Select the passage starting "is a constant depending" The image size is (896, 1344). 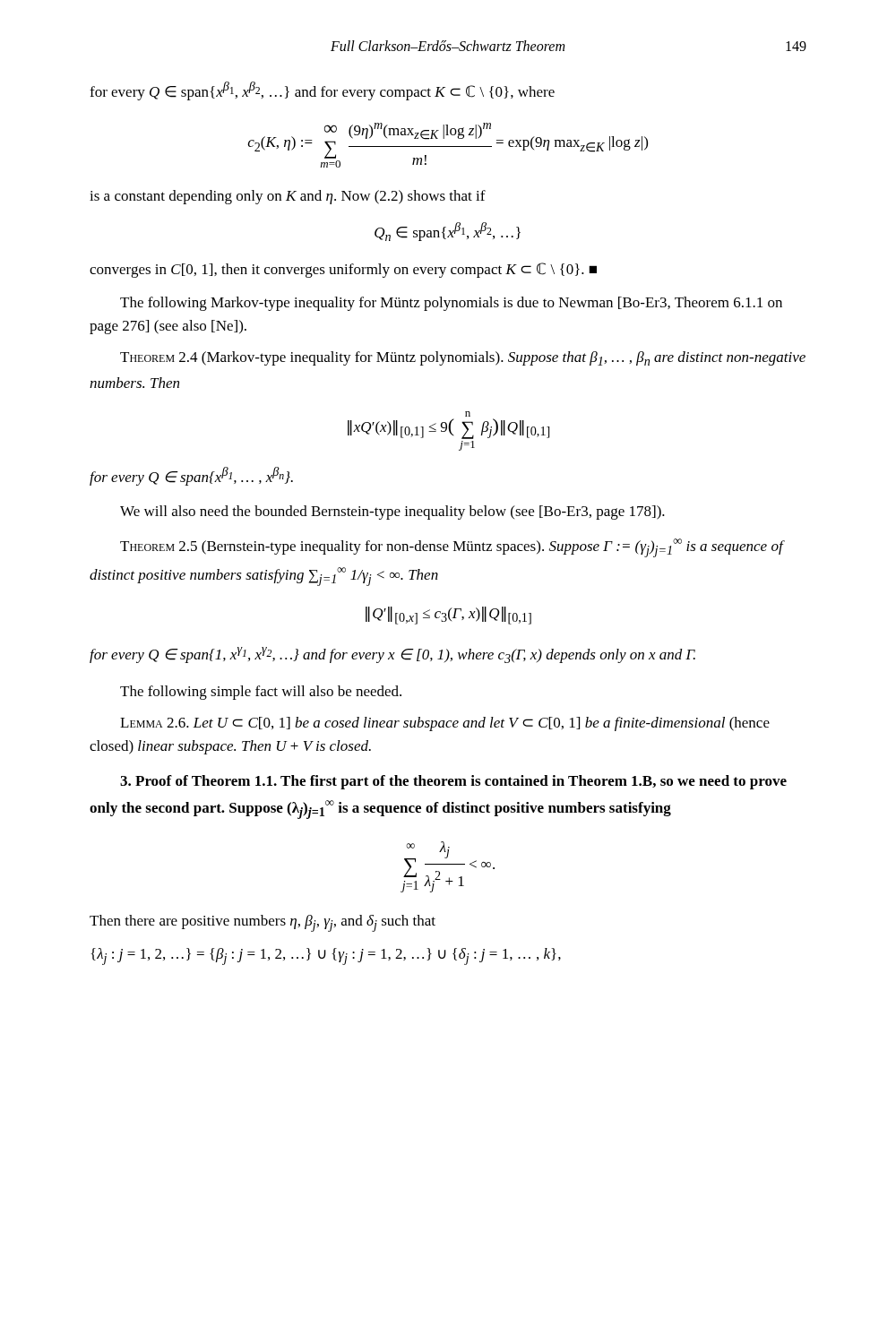(287, 196)
